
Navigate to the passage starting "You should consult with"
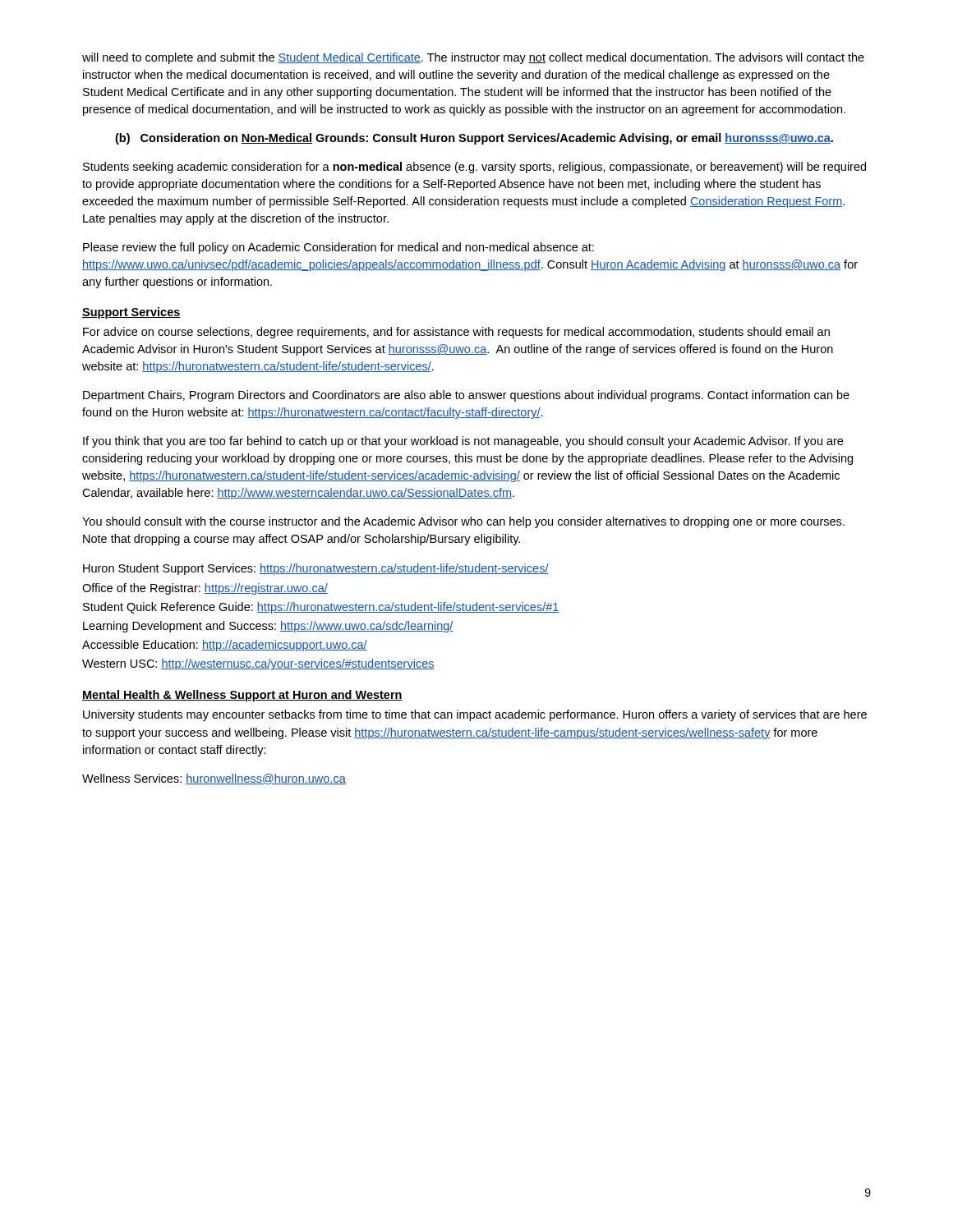tap(464, 530)
